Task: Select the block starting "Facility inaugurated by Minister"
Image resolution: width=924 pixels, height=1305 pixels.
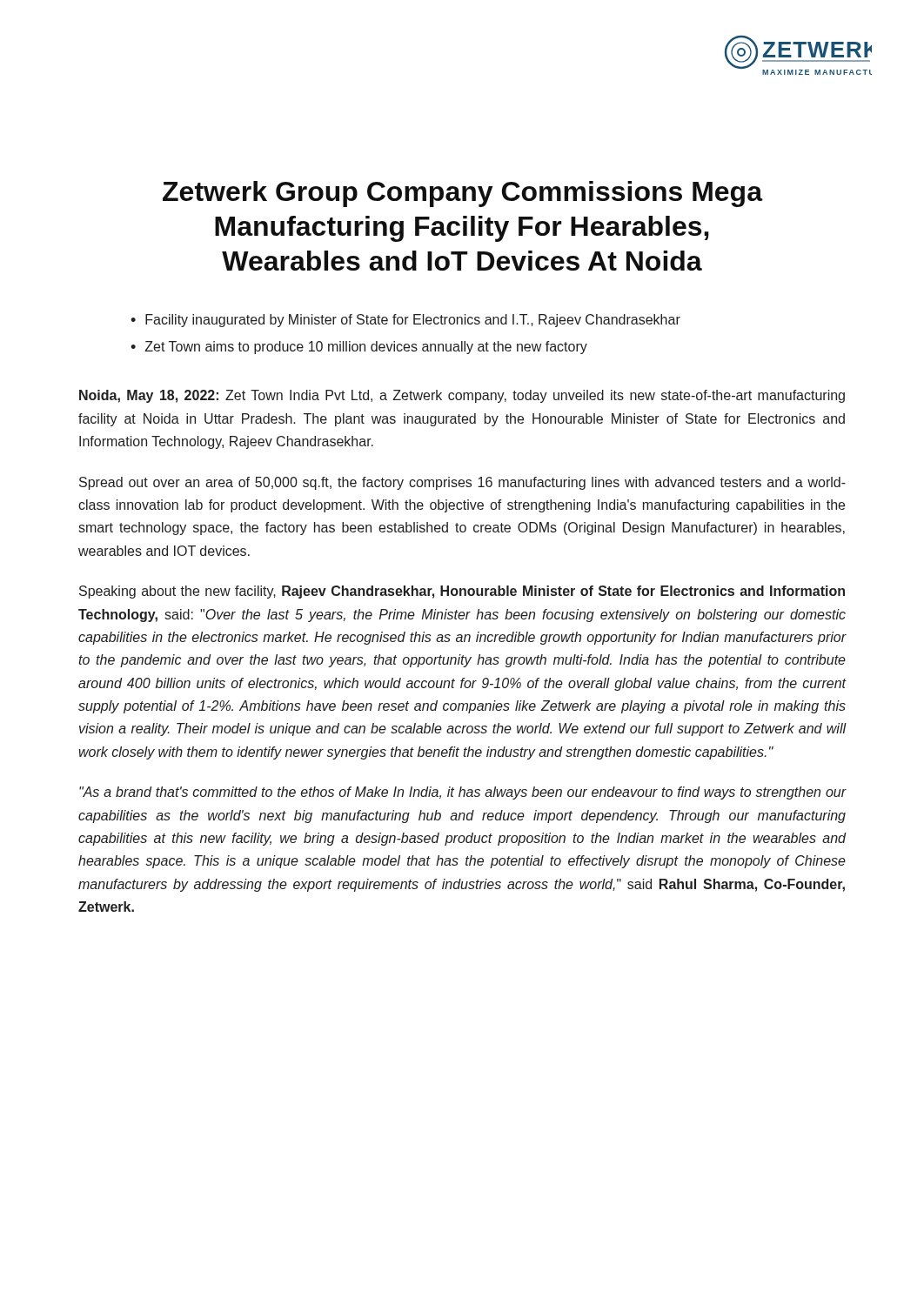Action: (462, 321)
